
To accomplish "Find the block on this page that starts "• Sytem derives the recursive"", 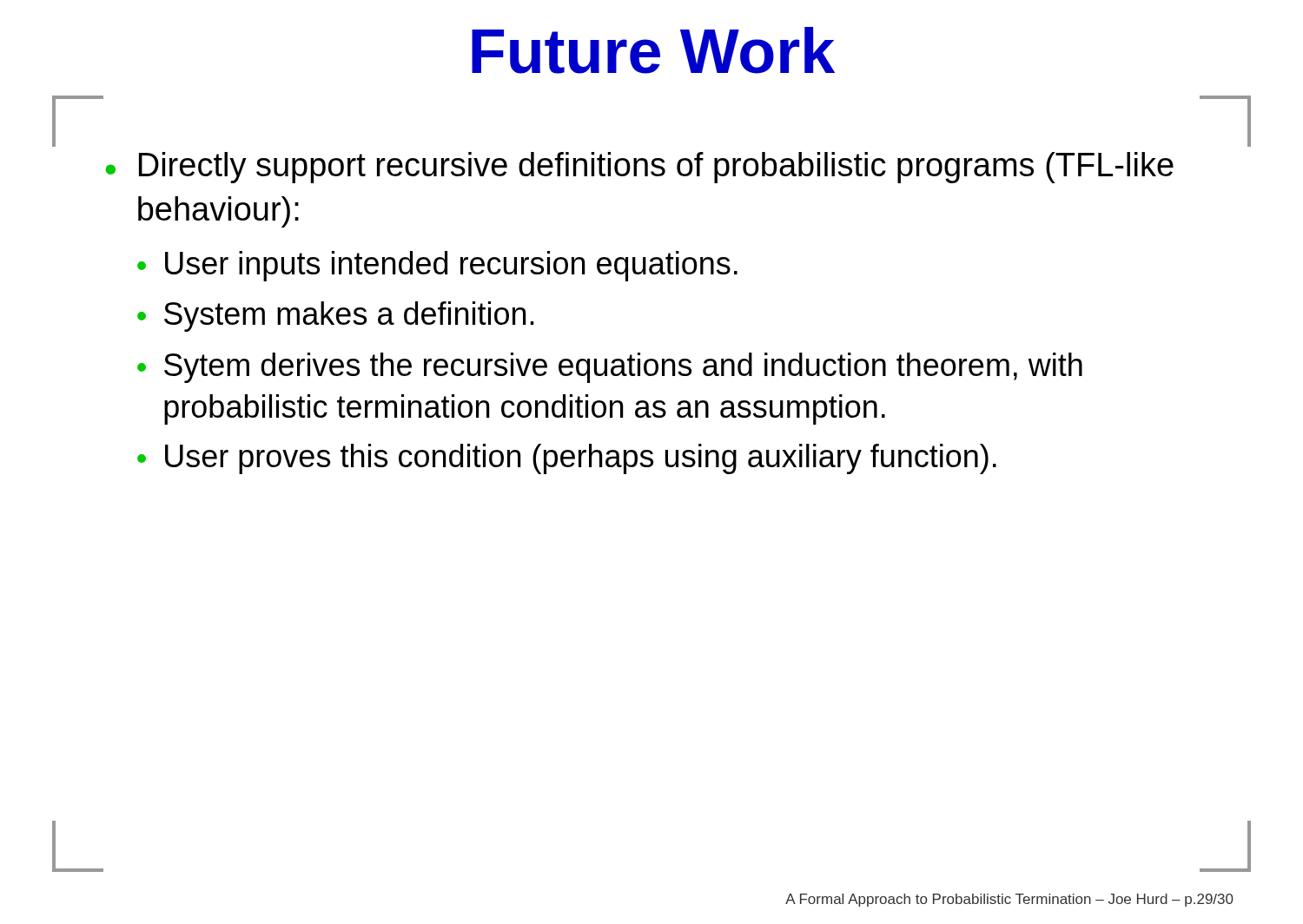I will [x=667, y=387].
